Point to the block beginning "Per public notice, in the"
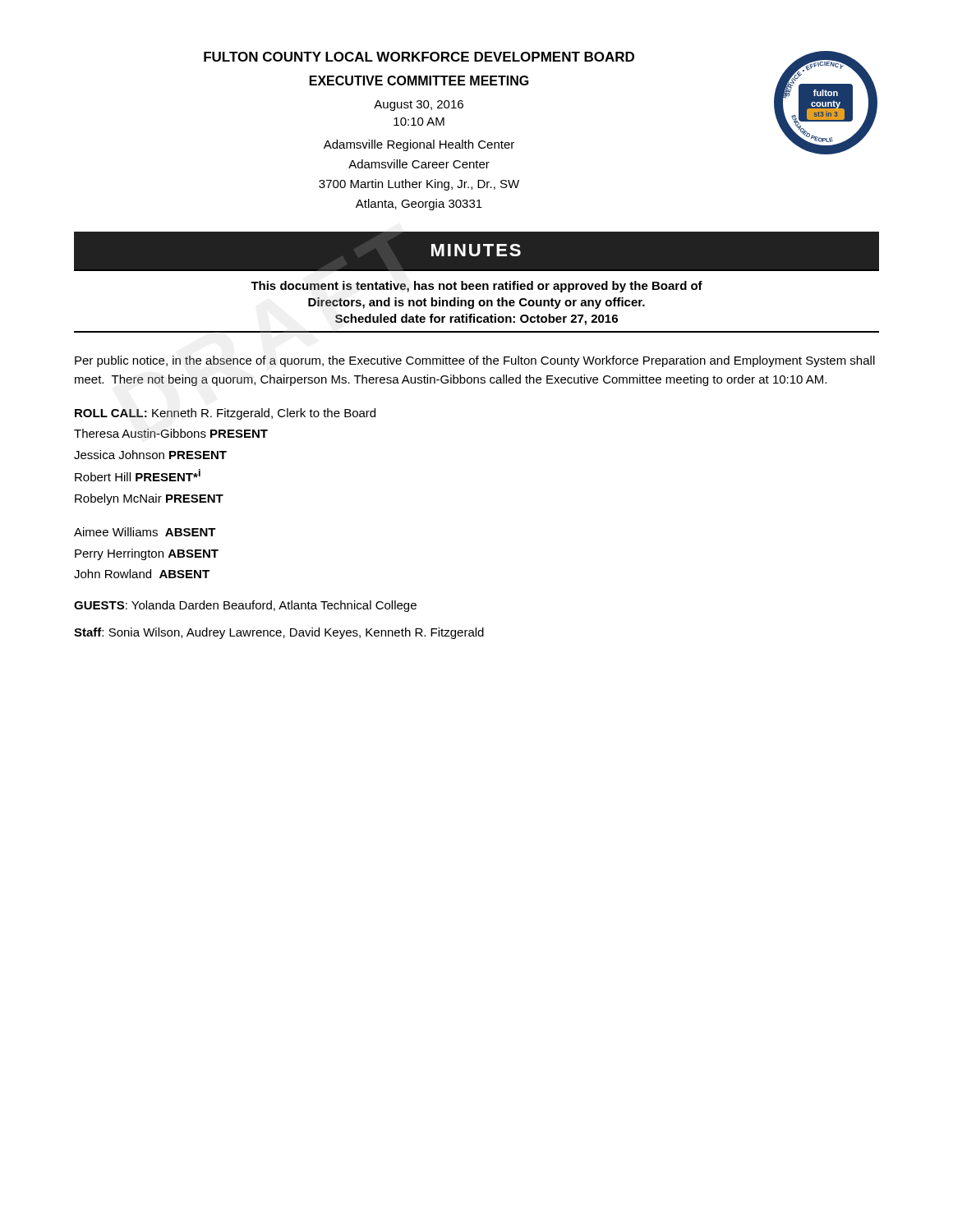 click(475, 370)
